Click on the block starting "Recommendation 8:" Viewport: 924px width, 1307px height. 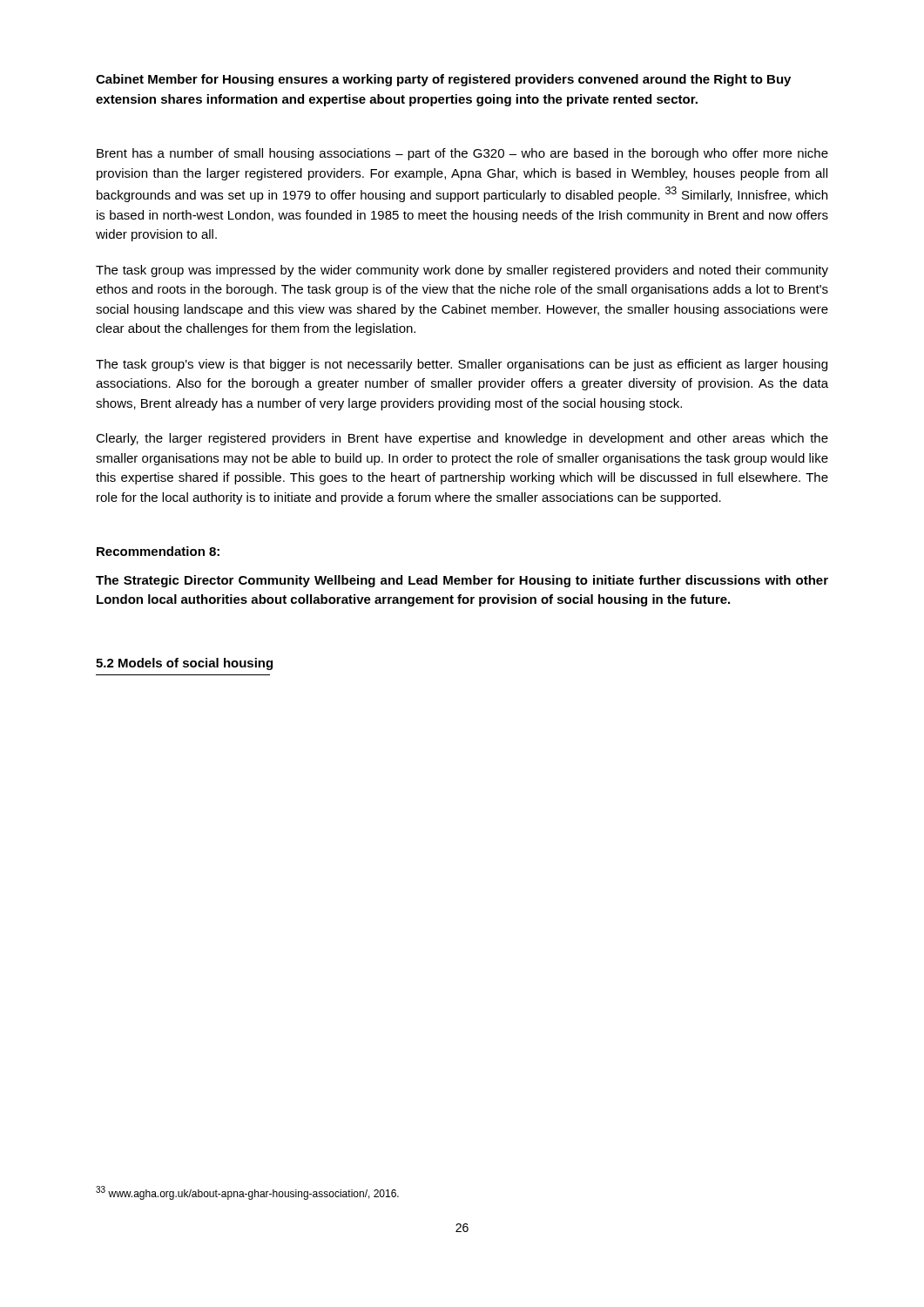click(158, 551)
